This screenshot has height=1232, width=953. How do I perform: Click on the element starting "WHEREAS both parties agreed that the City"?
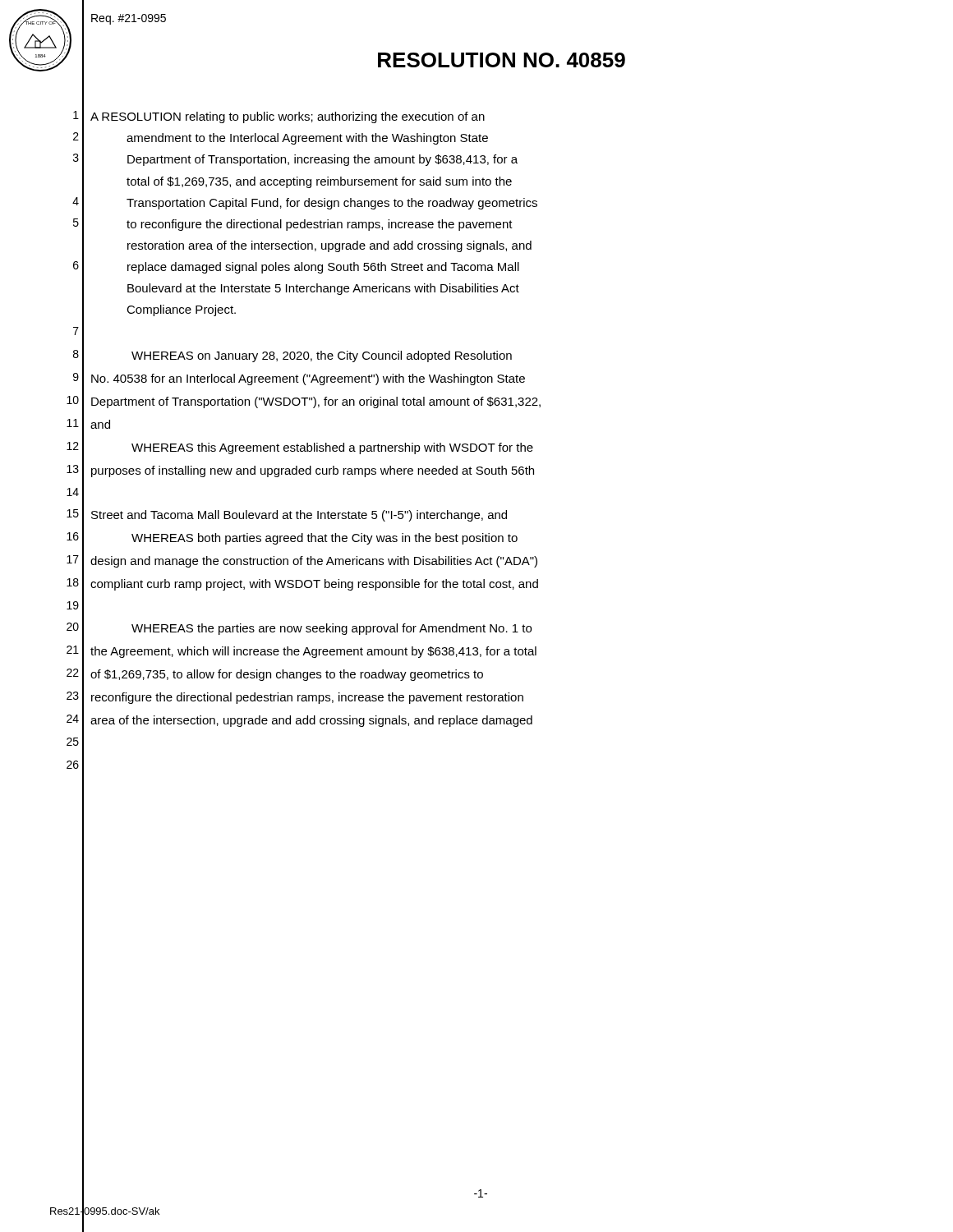(325, 538)
